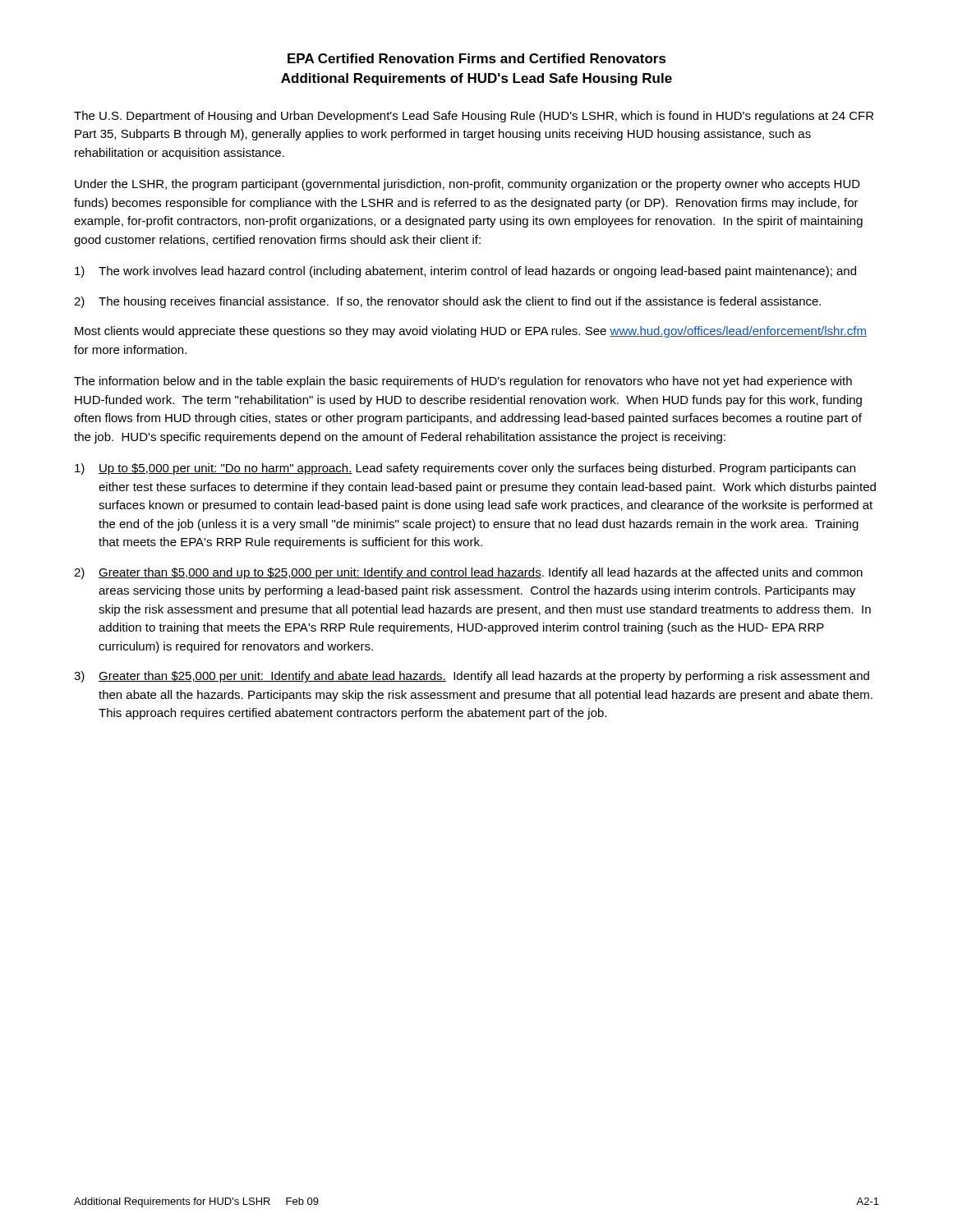Locate the text starting "The U.S. Department of Housing and Urban"
The width and height of the screenshot is (953, 1232).
click(x=474, y=134)
